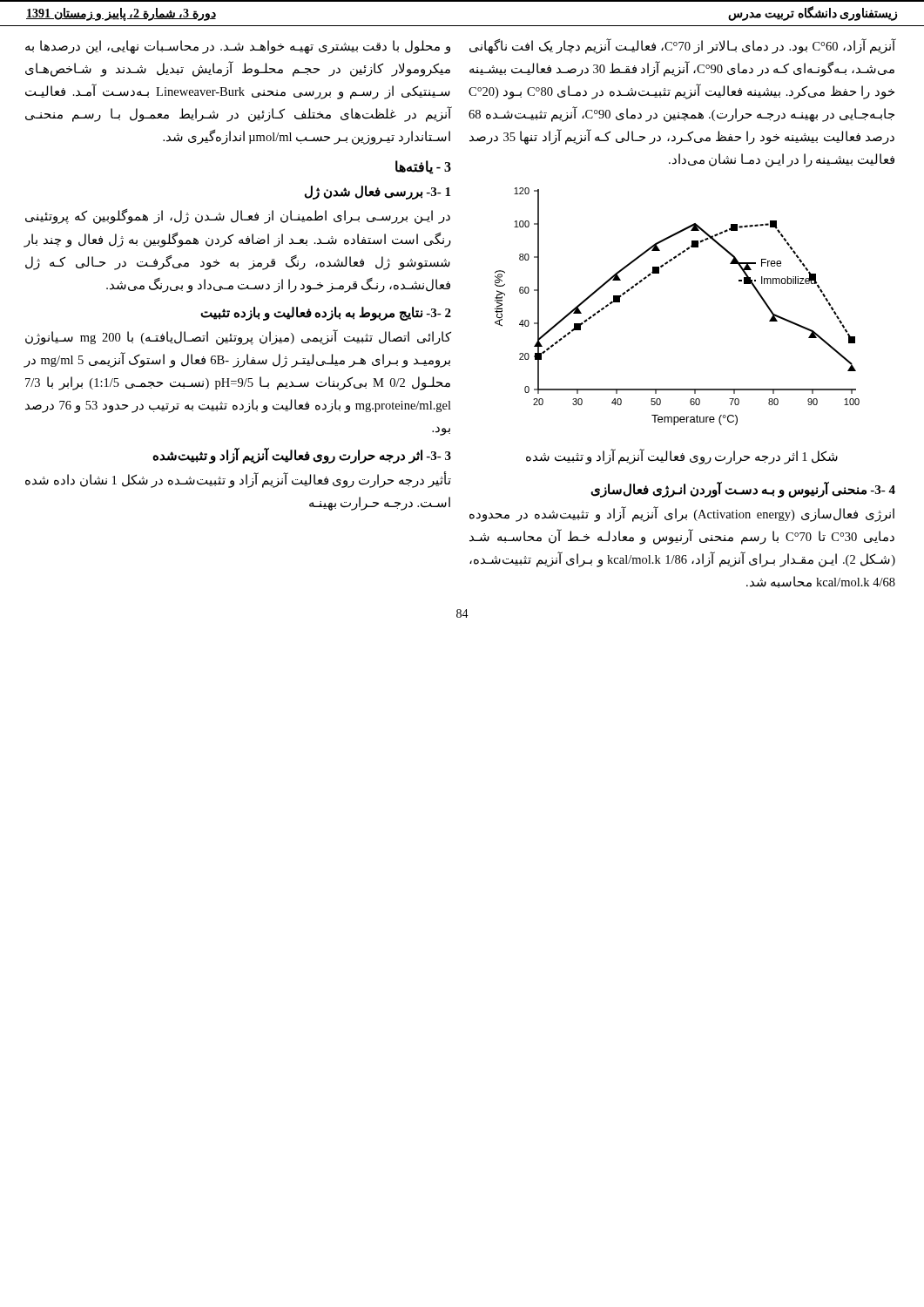Select the block starting "انرژی فعال‌سازی (Activation energy) برای آنزیم"
The image size is (924, 1307).
coord(682,548)
